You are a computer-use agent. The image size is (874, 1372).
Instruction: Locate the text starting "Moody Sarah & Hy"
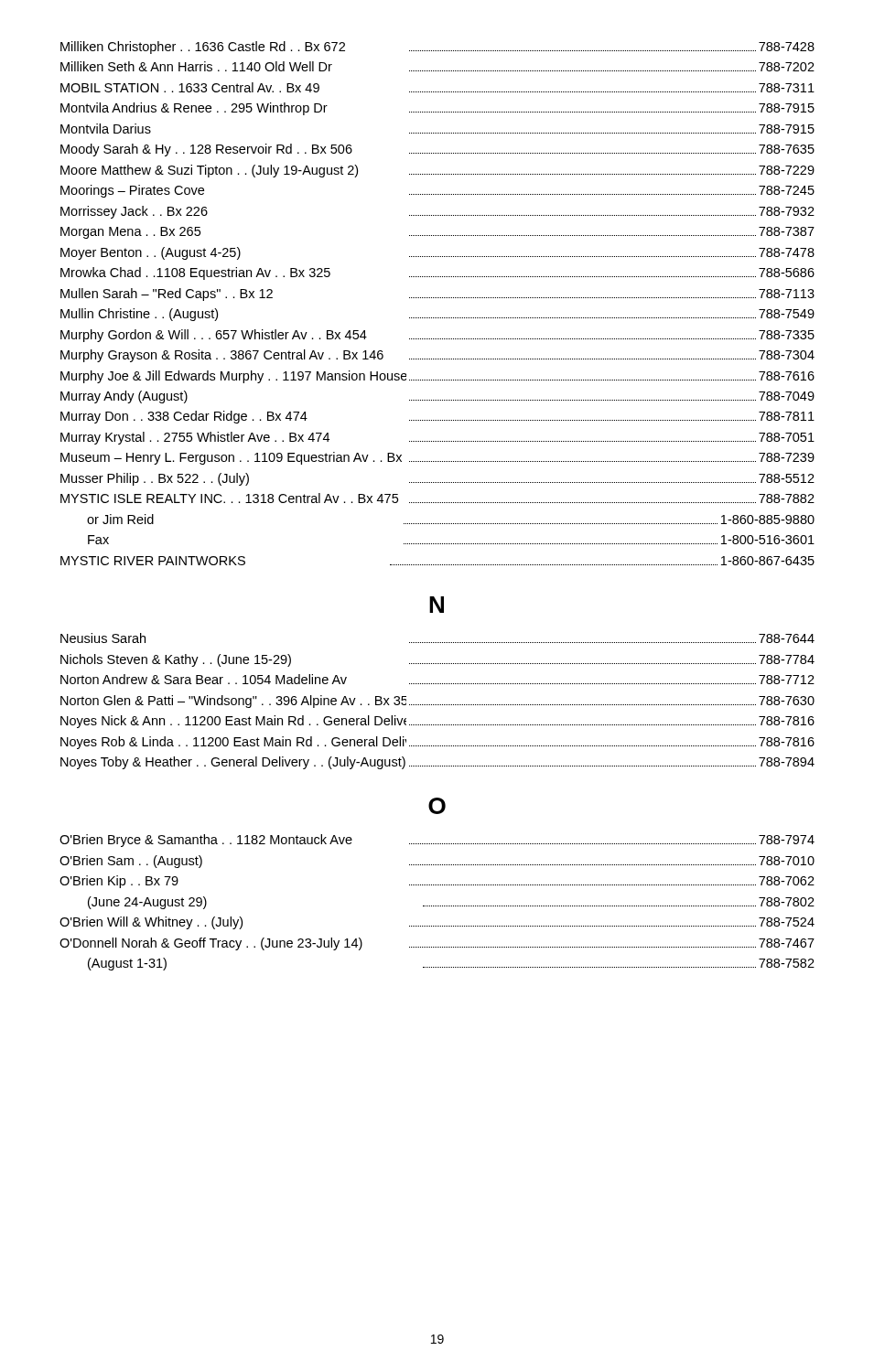point(437,150)
